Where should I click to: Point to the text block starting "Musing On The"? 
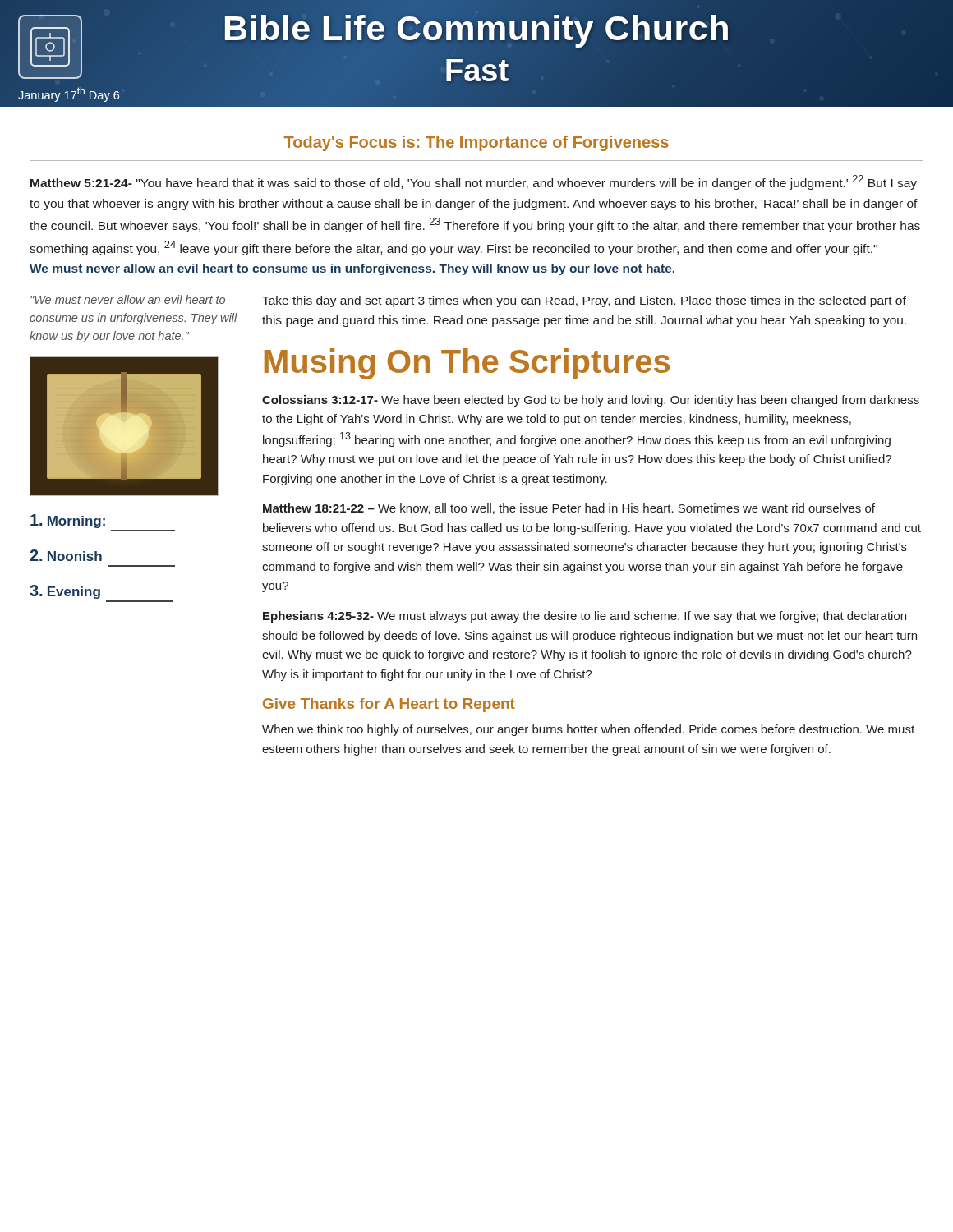point(467,361)
